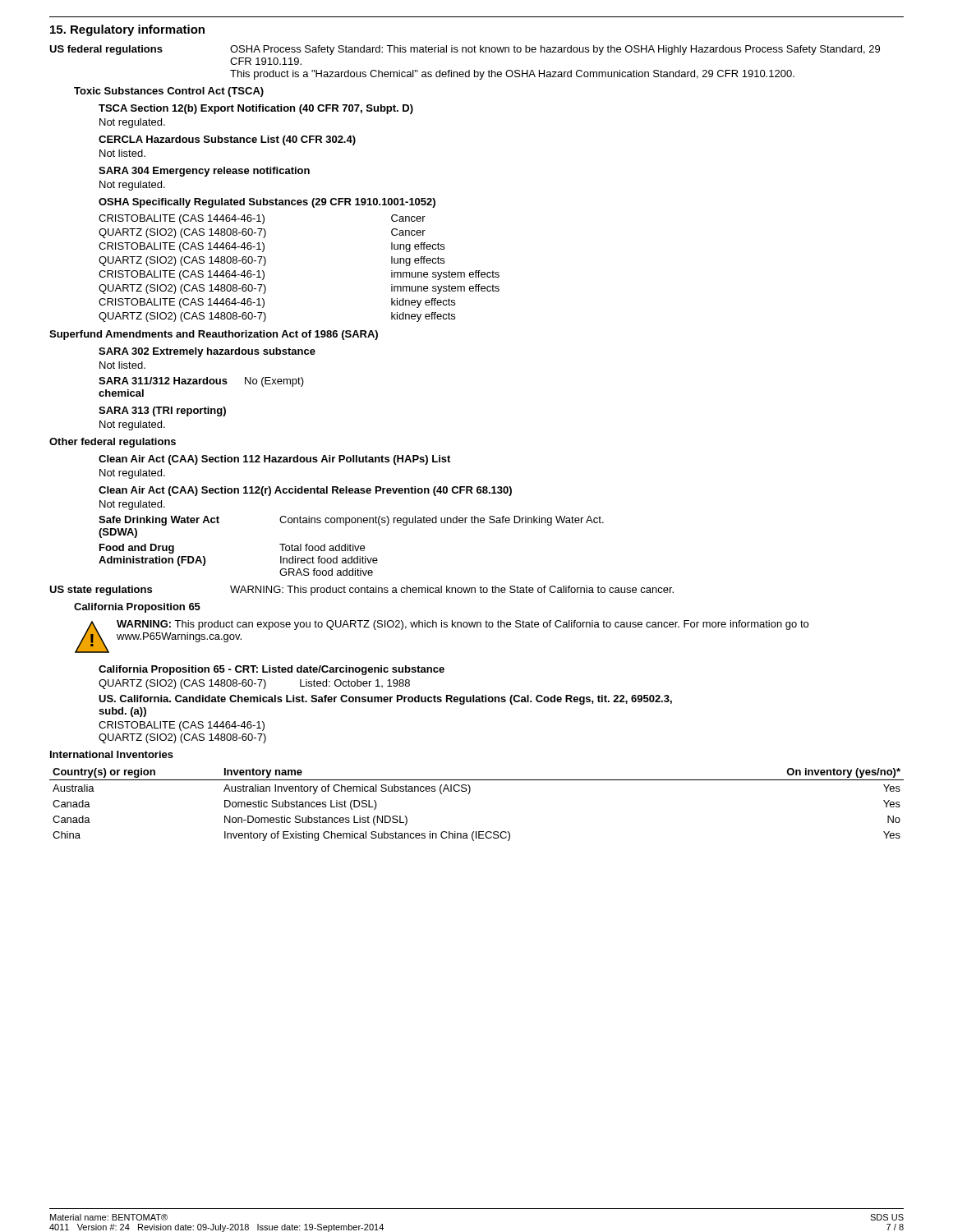Viewport: 953px width, 1232px height.
Task: Find the block starting "15. Regulatory information"
Action: coord(127,29)
